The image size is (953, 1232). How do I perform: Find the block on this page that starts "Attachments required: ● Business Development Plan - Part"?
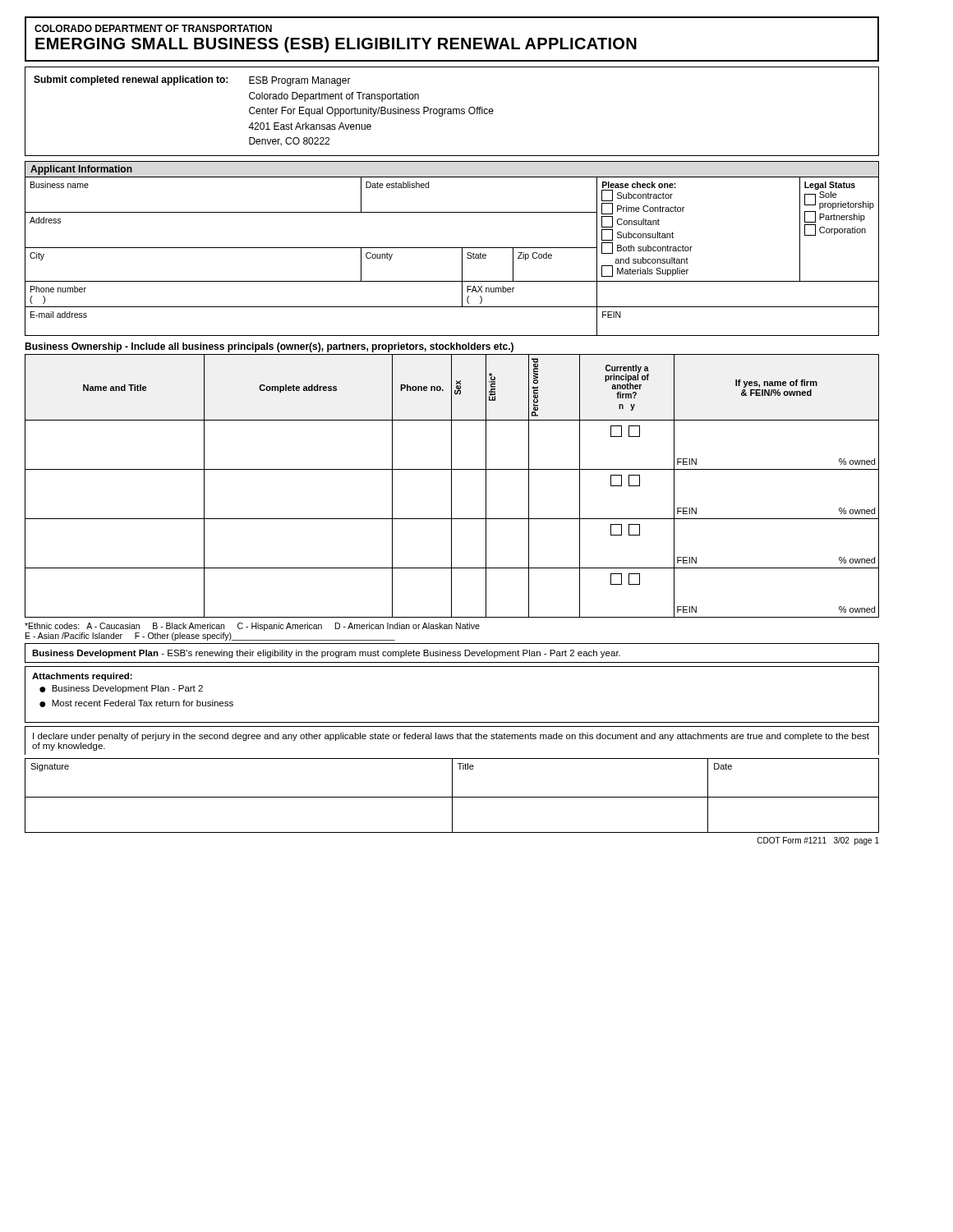point(82,677)
